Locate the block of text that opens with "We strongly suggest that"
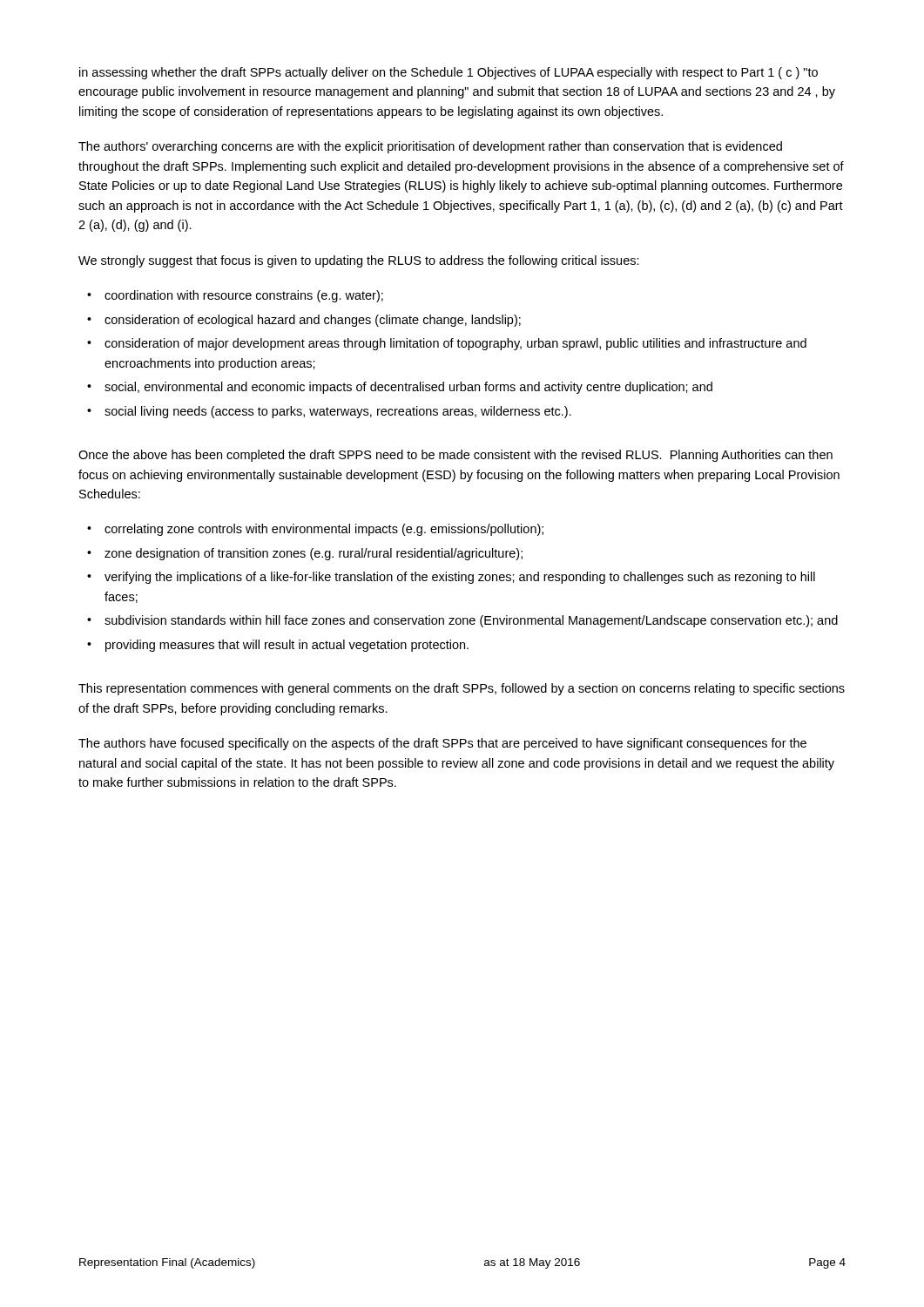 coord(359,260)
